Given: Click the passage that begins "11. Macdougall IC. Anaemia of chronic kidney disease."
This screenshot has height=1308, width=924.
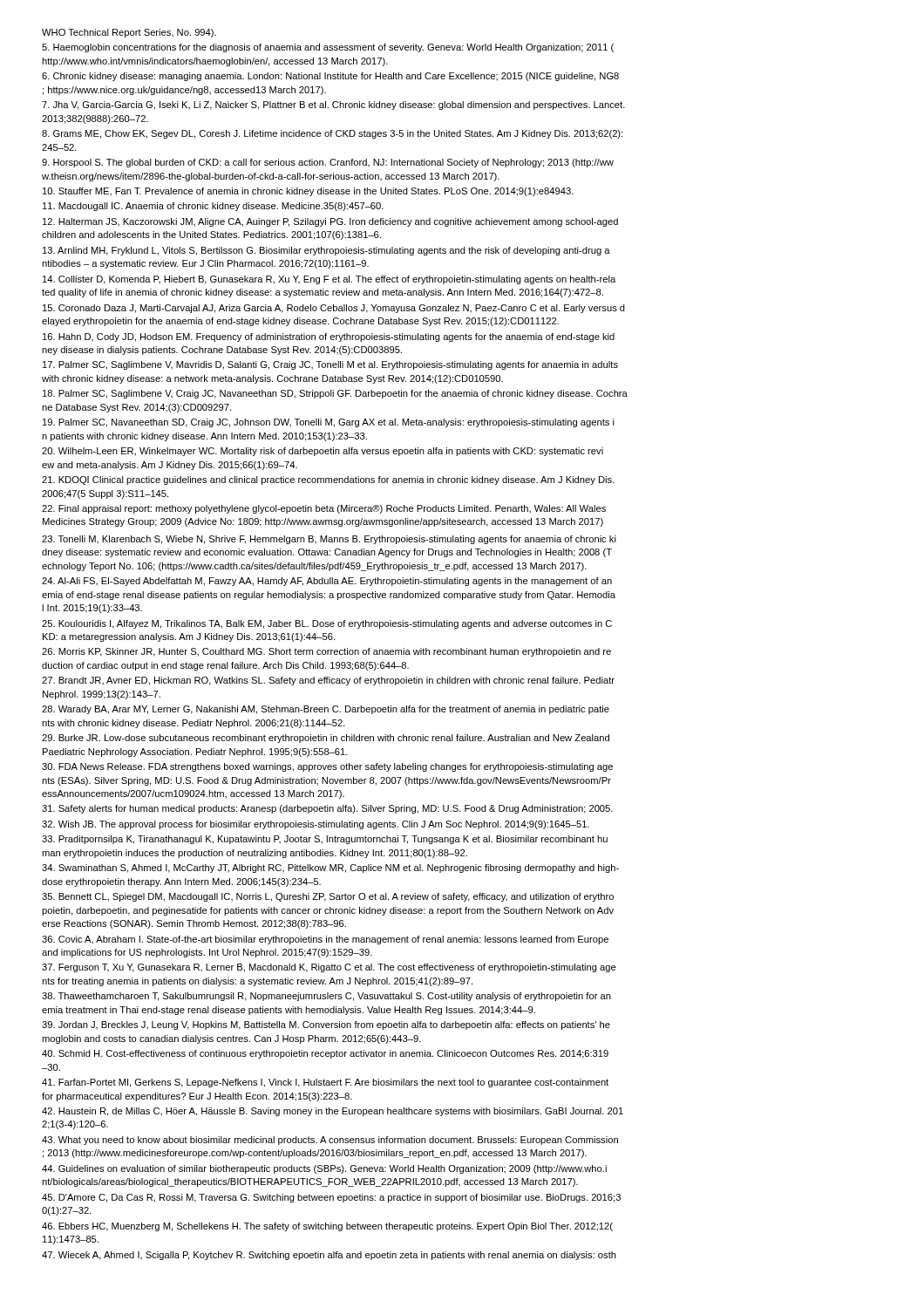Looking at the screenshot, I should 462,207.
